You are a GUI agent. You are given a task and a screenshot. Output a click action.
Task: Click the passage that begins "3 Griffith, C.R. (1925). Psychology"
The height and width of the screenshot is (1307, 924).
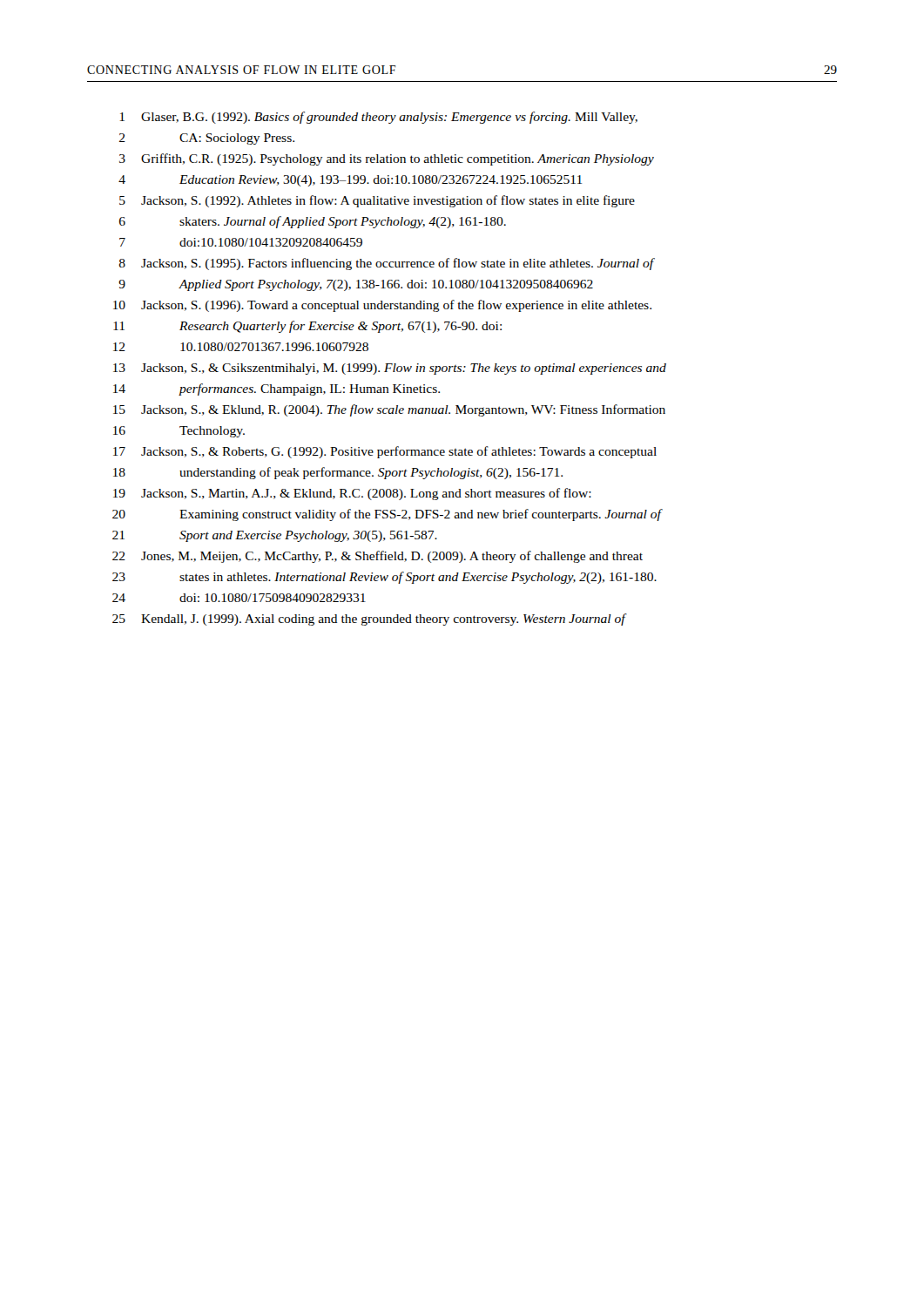point(462,159)
